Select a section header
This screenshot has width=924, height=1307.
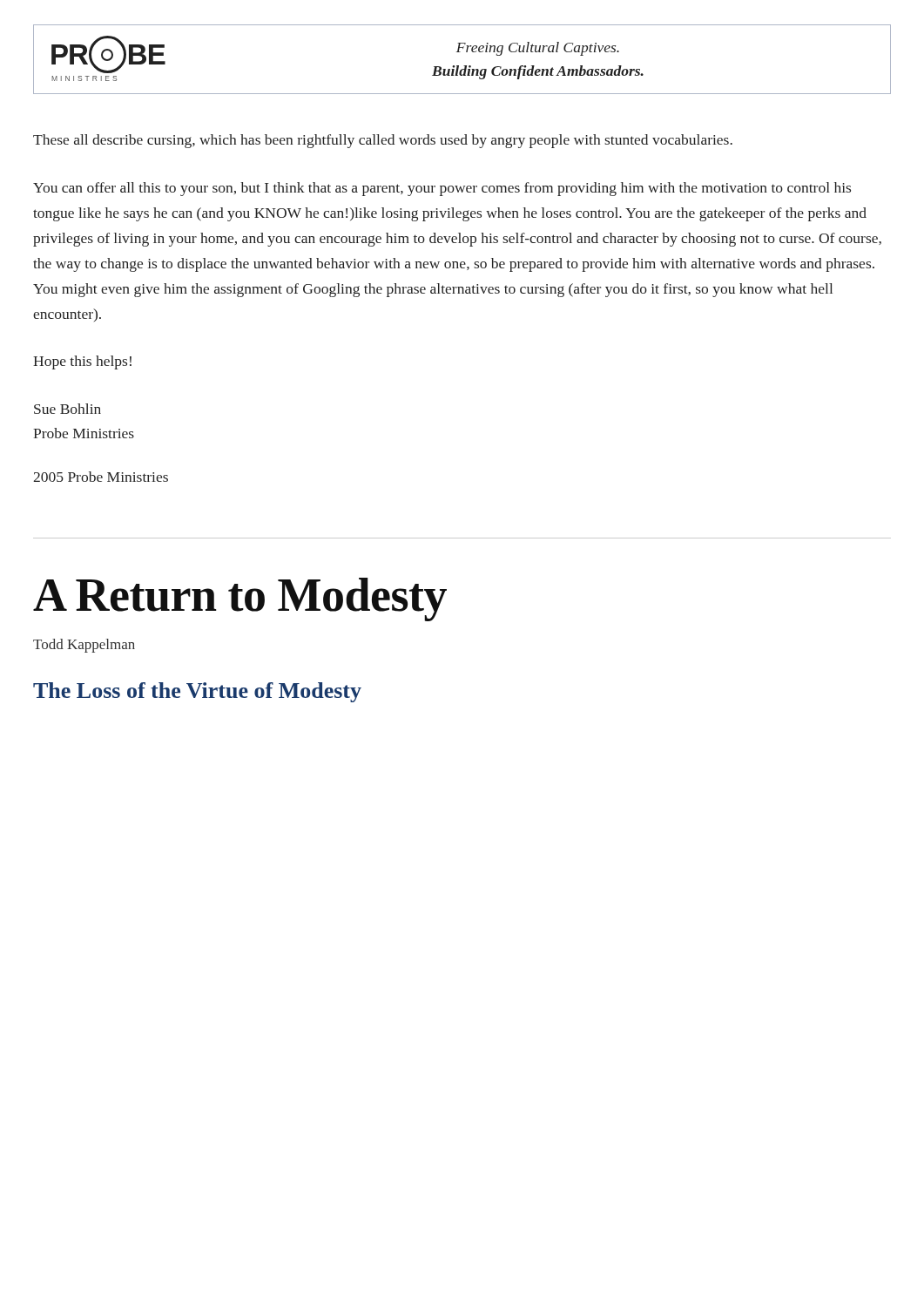point(197,690)
